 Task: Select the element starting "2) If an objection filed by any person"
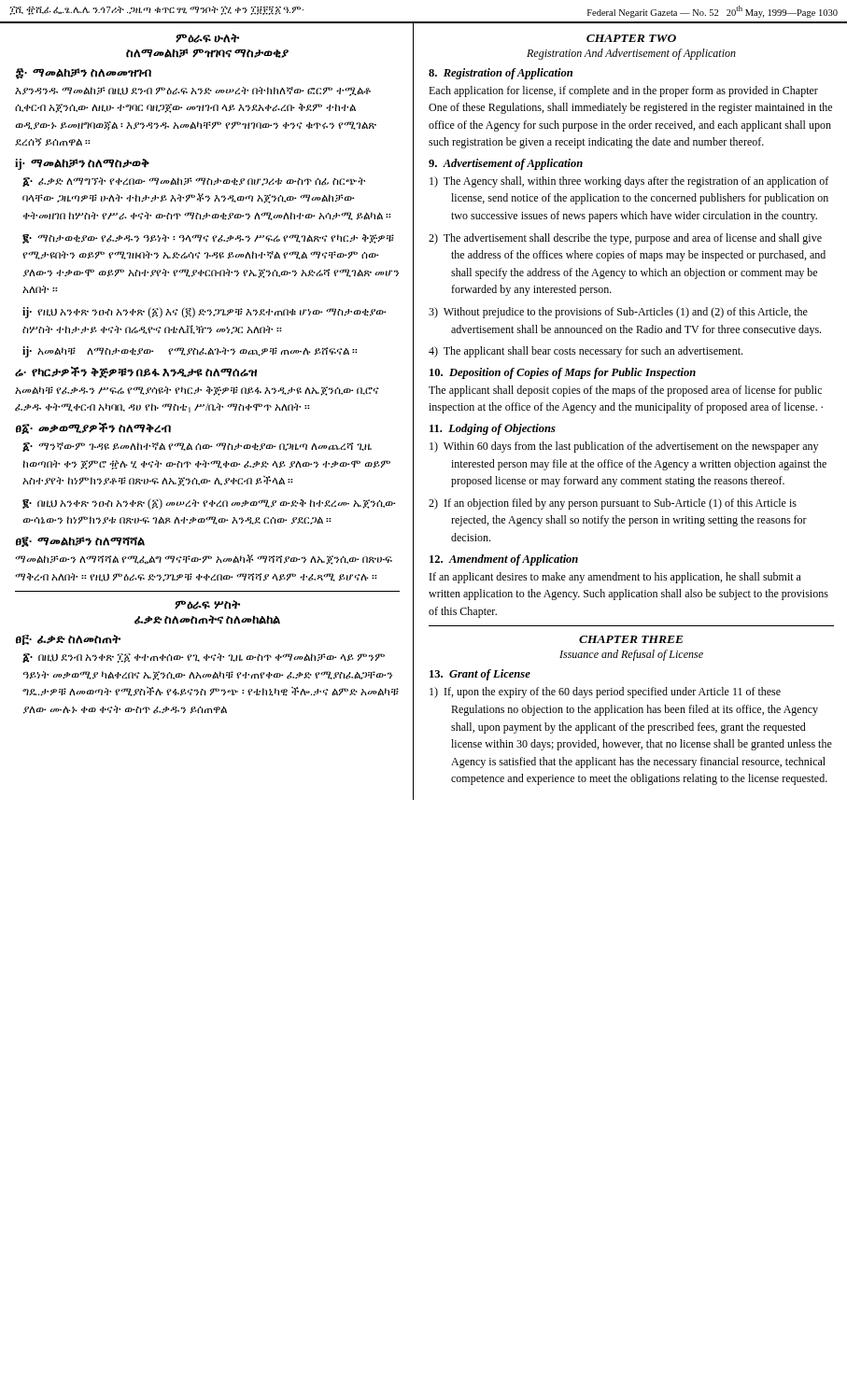coord(618,520)
